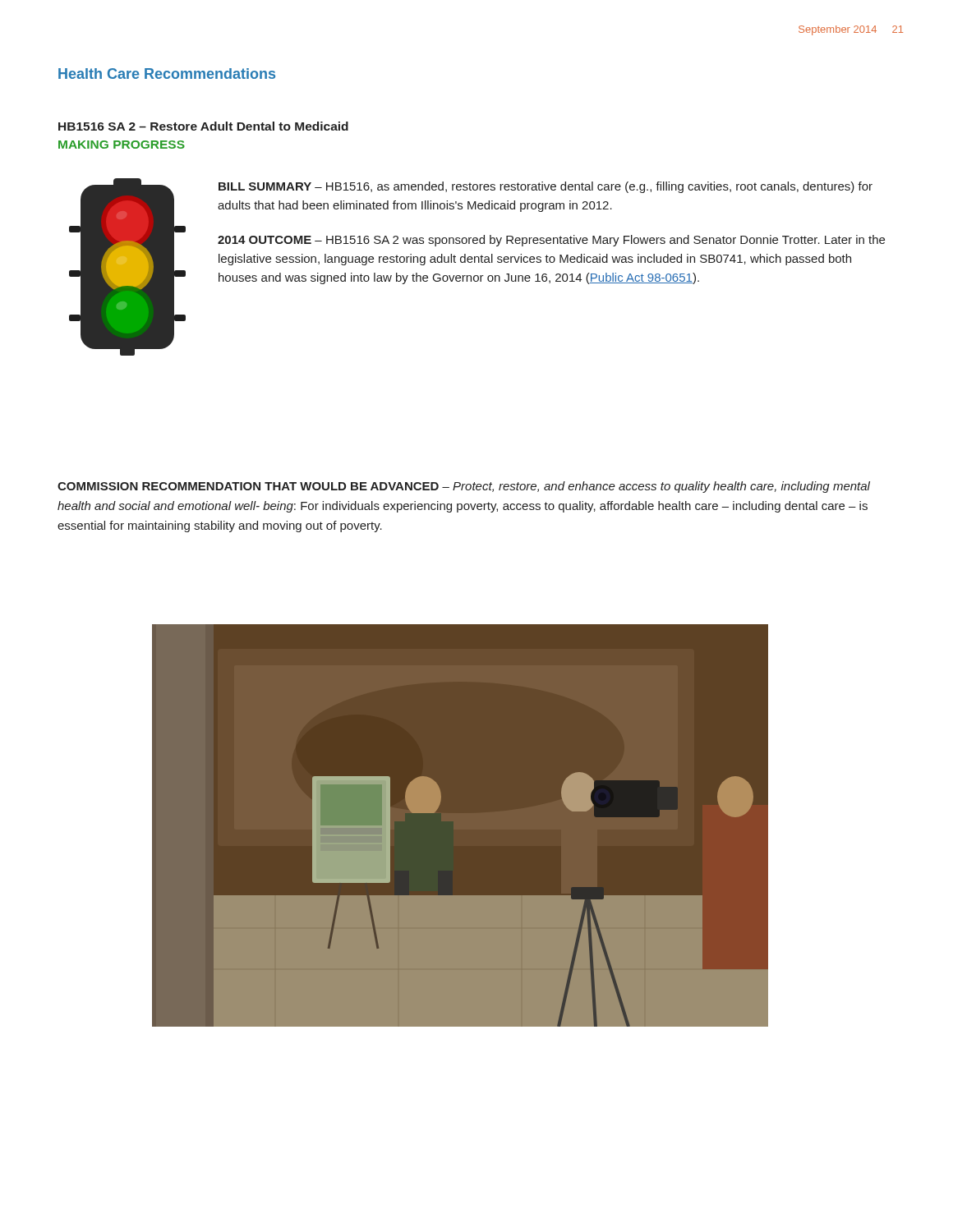Where is the title that starts "HB1516 SA 2 – Restore"?
The width and height of the screenshot is (953, 1232).
tap(203, 136)
